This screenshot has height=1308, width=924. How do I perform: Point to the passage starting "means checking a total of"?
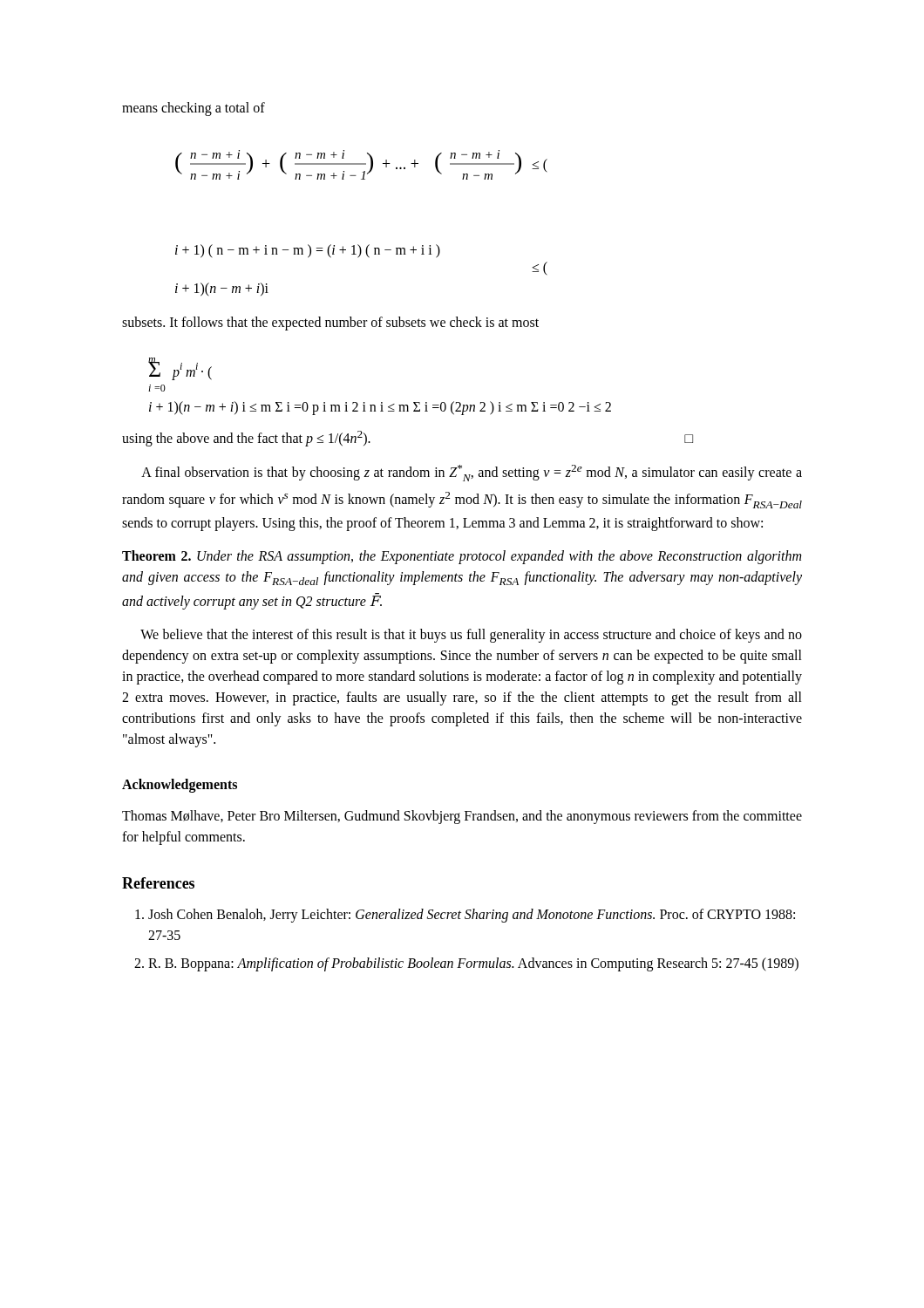coord(194,109)
